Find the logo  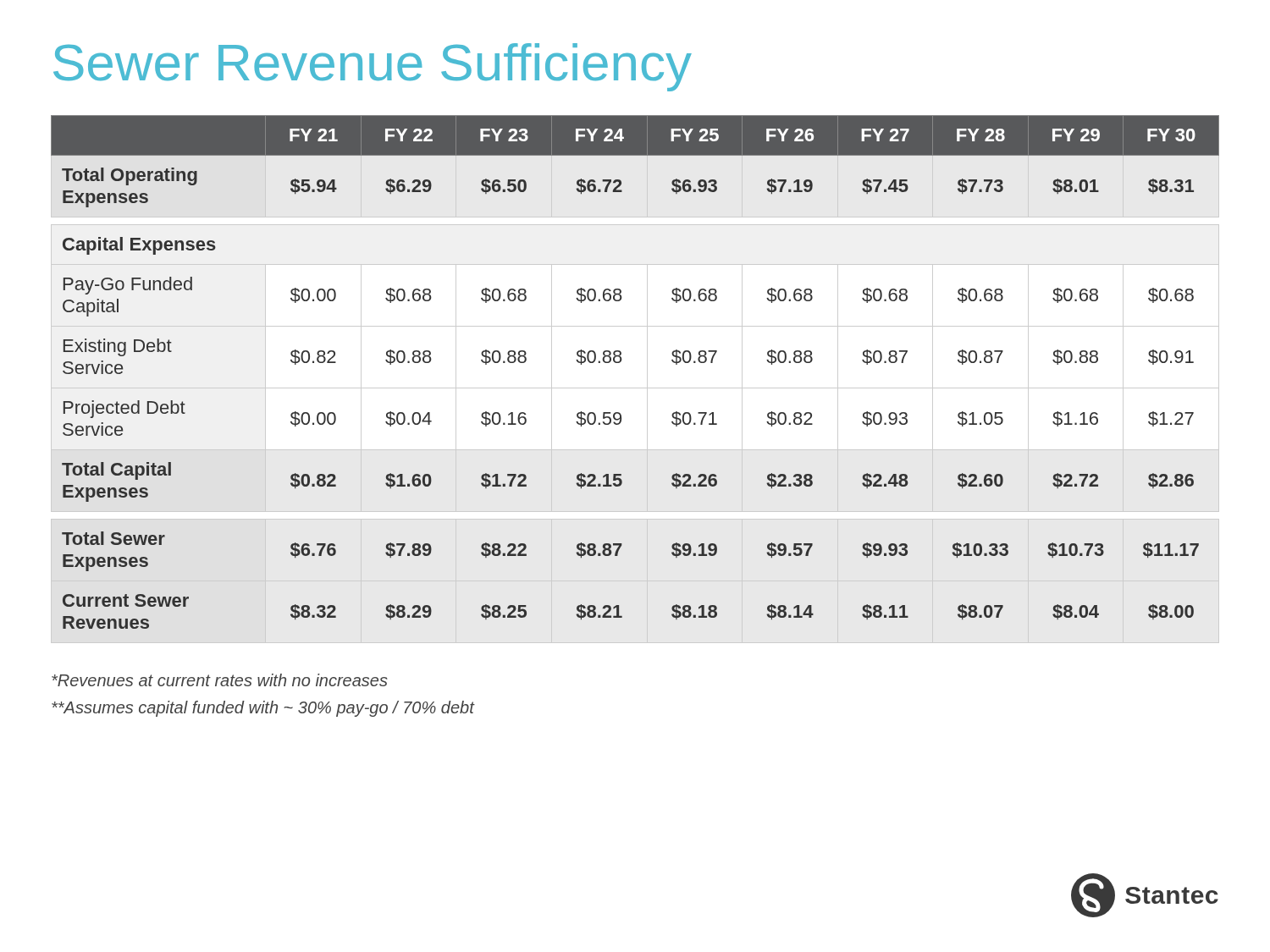[1145, 895]
